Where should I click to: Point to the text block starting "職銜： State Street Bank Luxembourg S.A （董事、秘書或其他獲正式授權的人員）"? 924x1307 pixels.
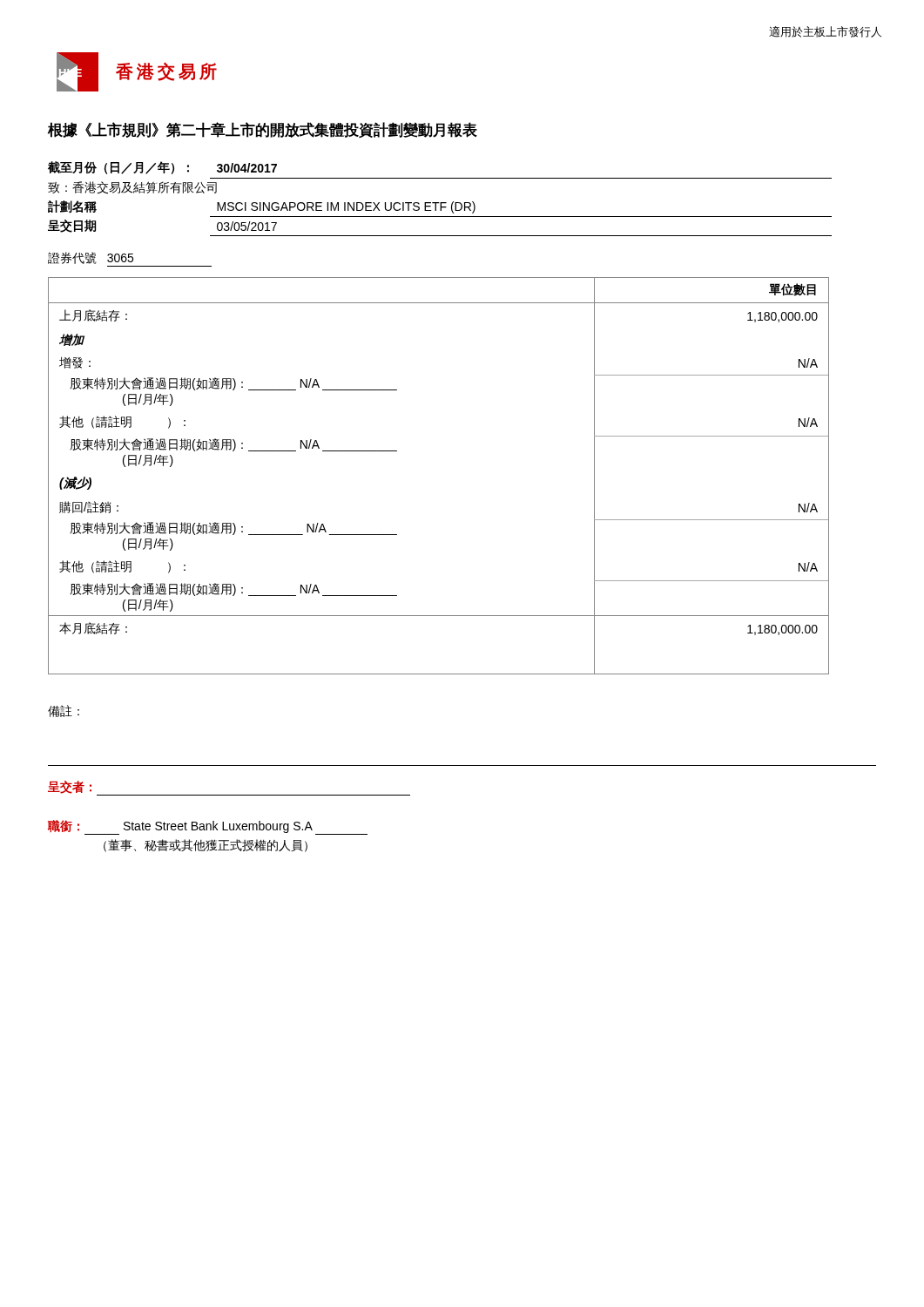pos(208,836)
